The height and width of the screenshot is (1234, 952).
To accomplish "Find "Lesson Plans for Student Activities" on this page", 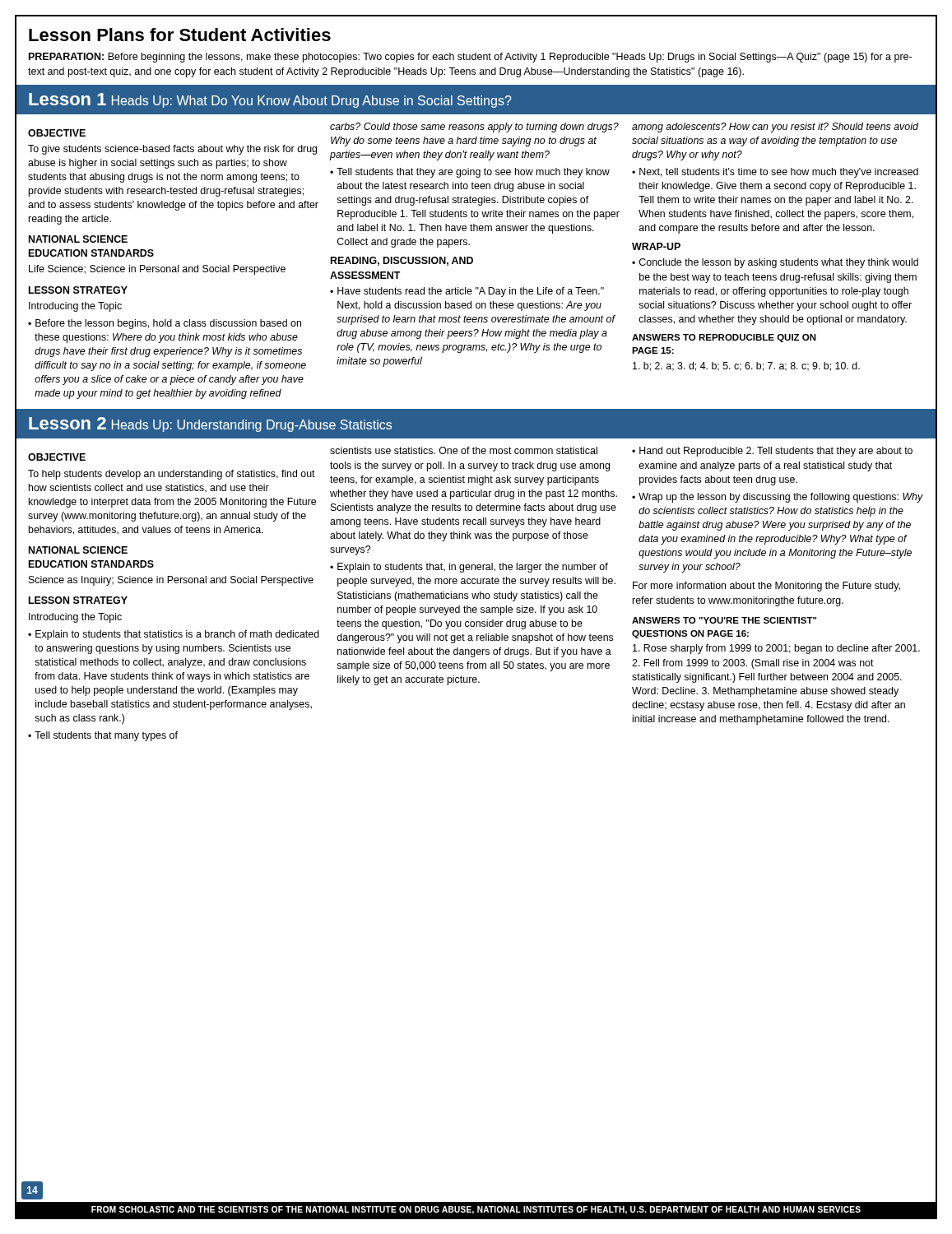I will click(x=180, y=35).
